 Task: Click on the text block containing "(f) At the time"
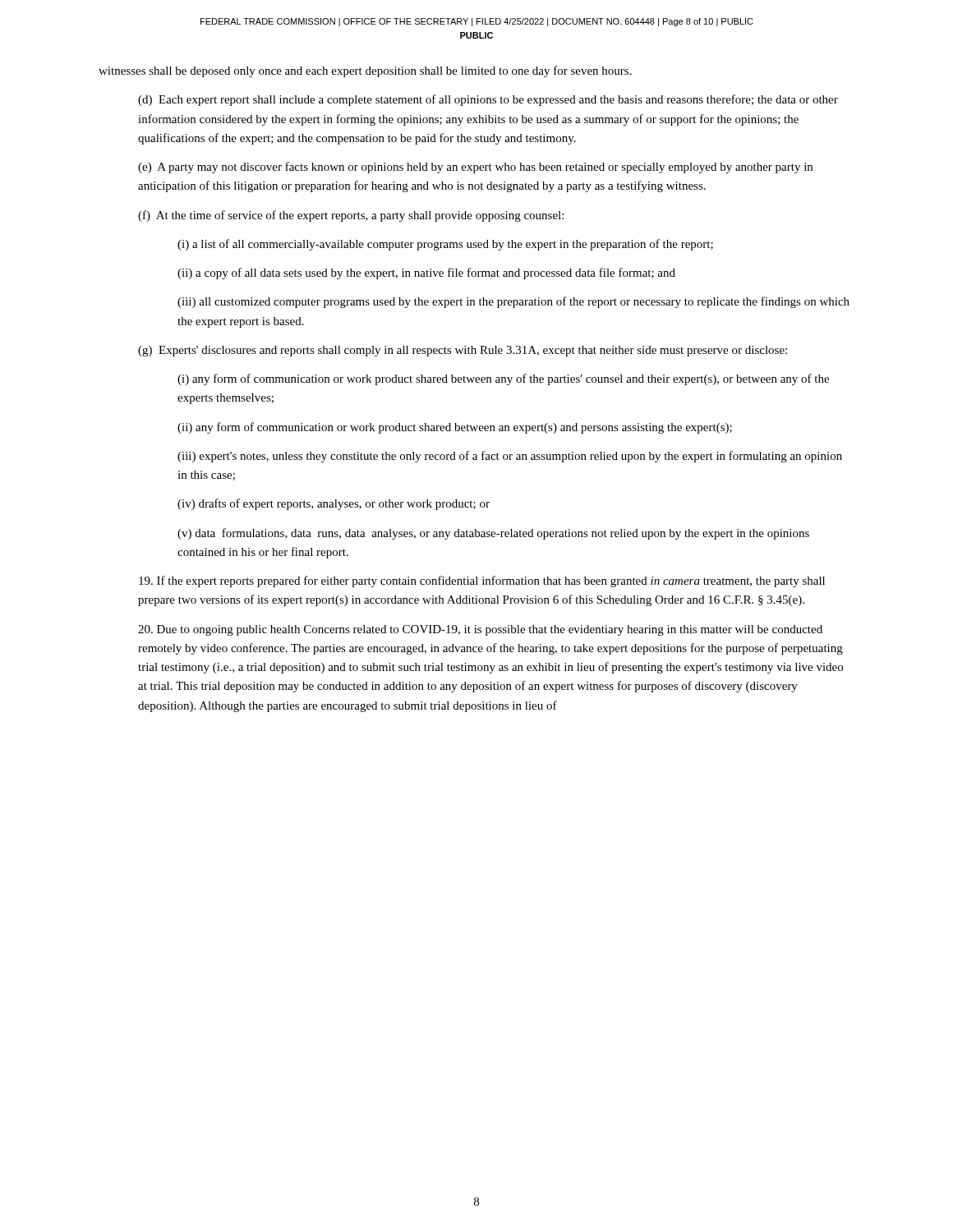tap(351, 215)
